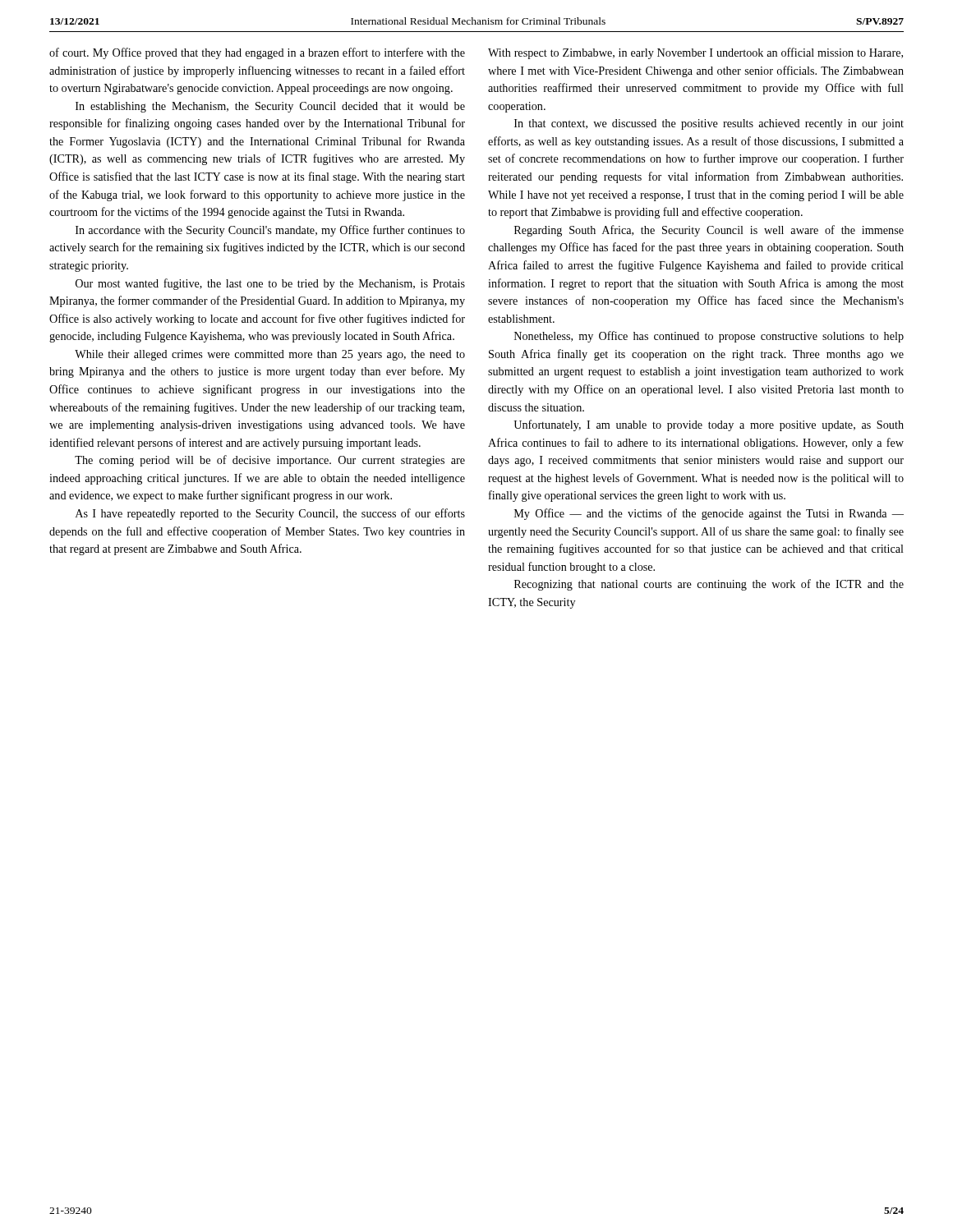Click on the text block that reads "Nonetheless, my Office has"

(x=696, y=372)
